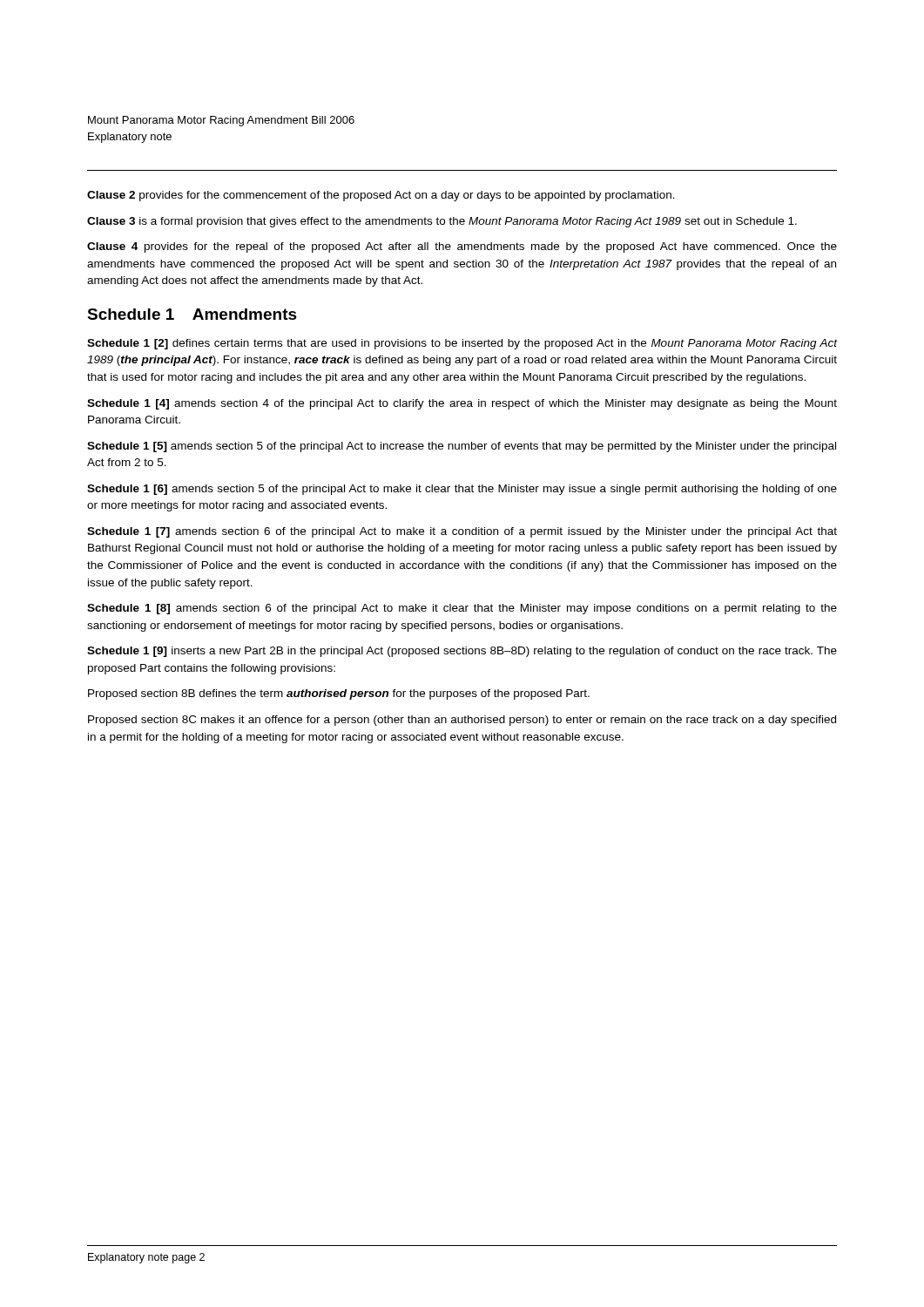Viewport: 924px width, 1307px height.
Task: Find the block on this page that starts "Schedule 1 [6] amends section"
Action: [462, 497]
